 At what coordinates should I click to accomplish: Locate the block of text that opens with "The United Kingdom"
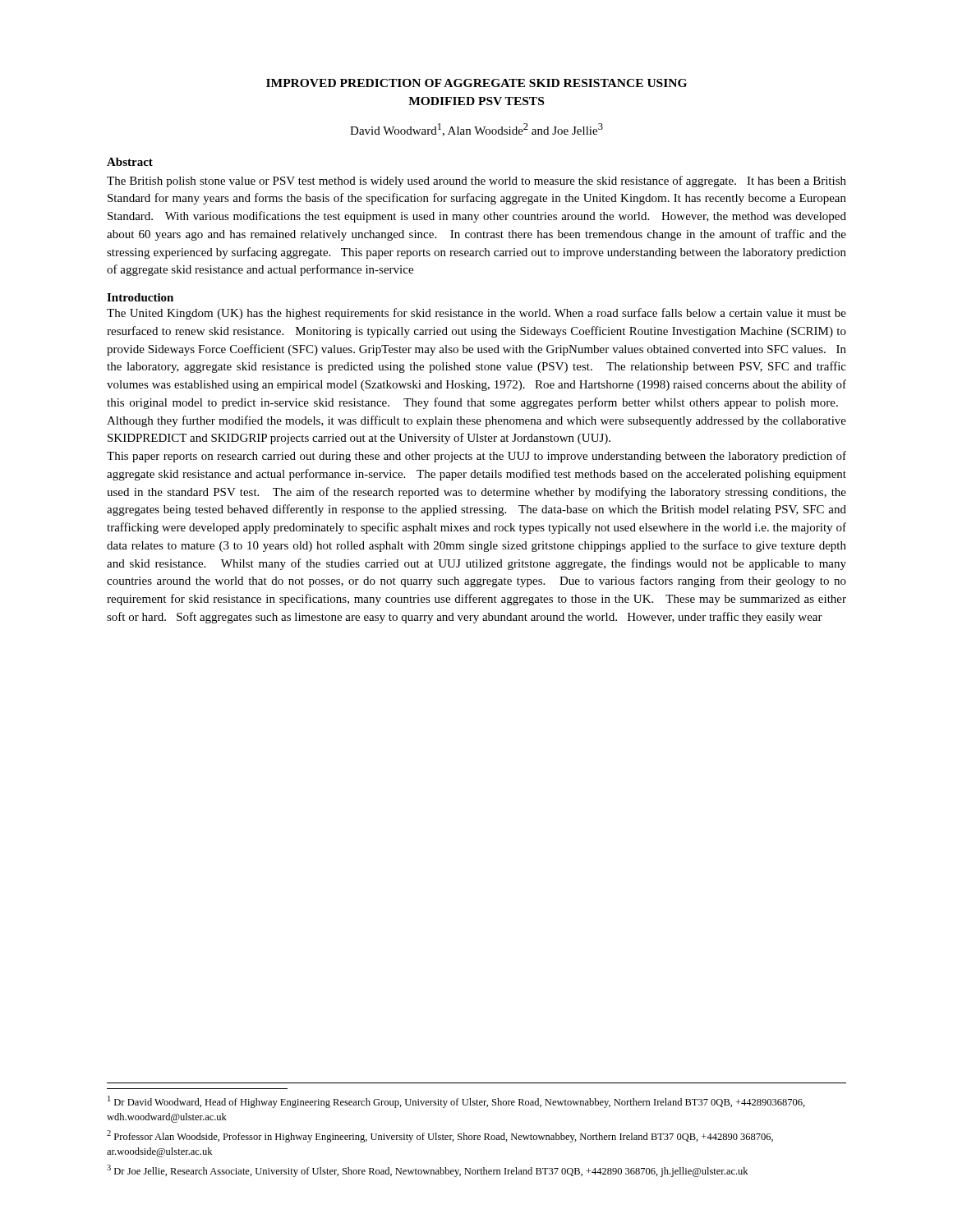click(476, 465)
